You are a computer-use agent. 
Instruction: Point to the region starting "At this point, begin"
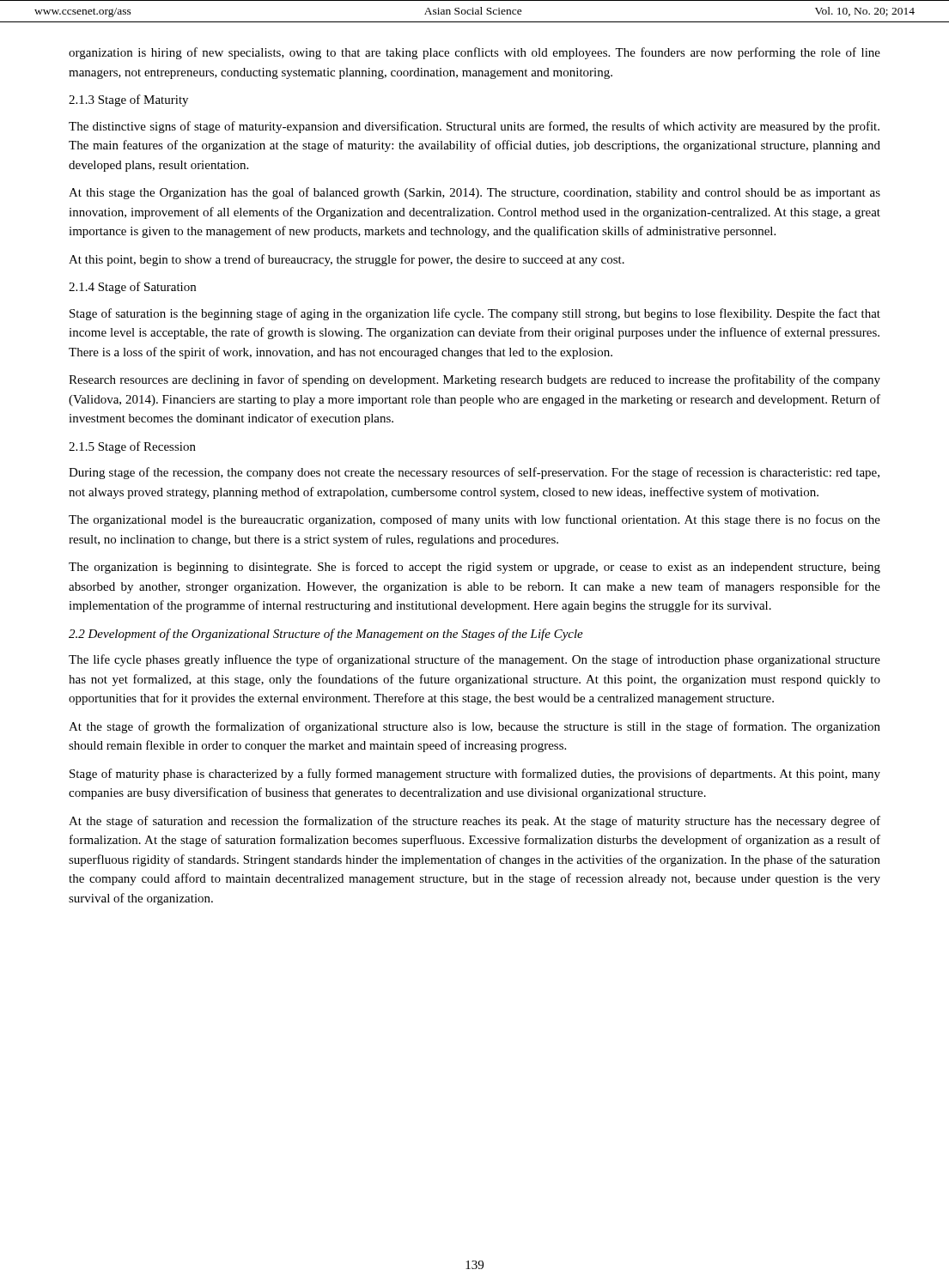[x=474, y=259]
